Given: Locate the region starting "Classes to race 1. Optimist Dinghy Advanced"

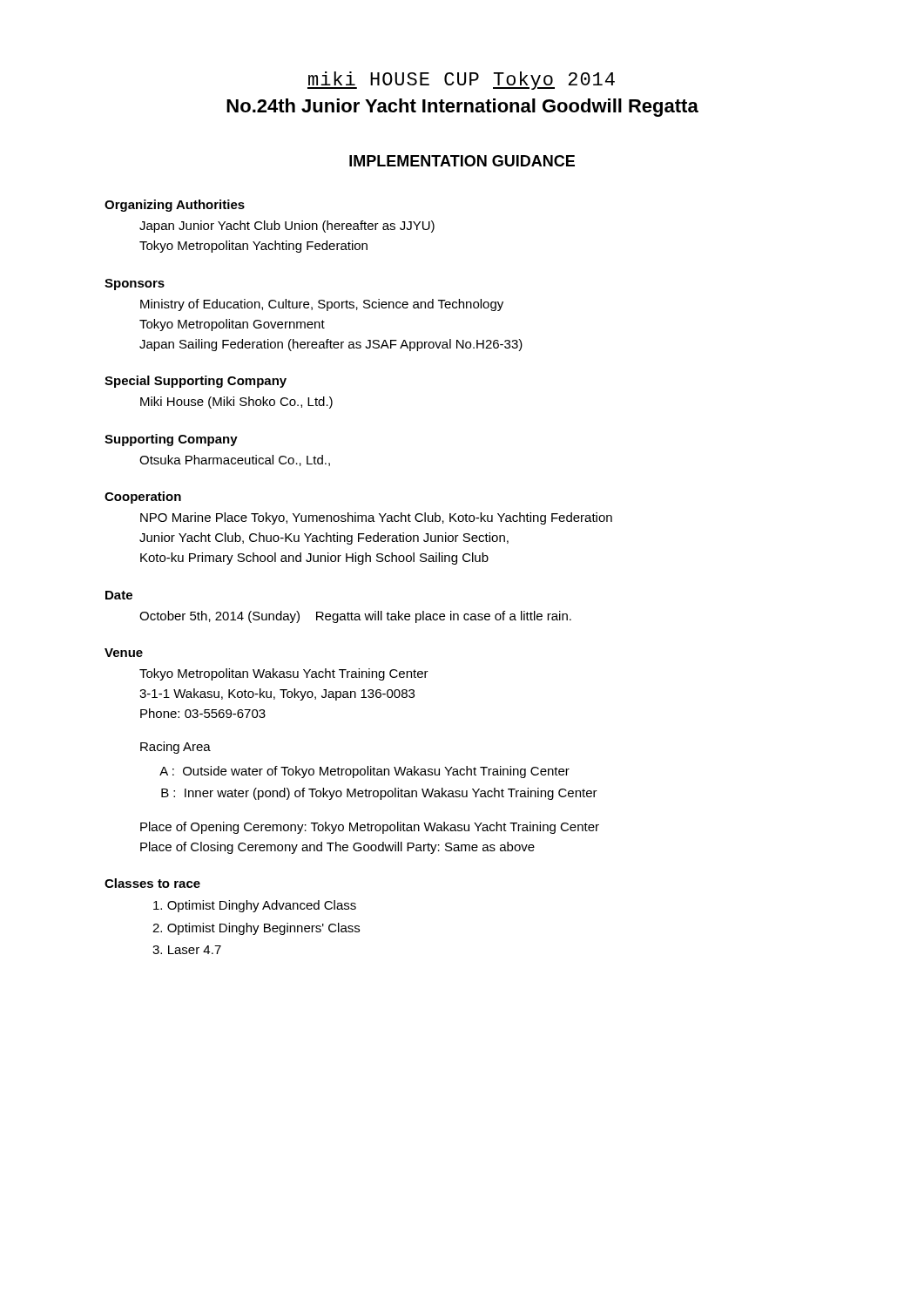Looking at the screenshot, I should tap(152, 883).
